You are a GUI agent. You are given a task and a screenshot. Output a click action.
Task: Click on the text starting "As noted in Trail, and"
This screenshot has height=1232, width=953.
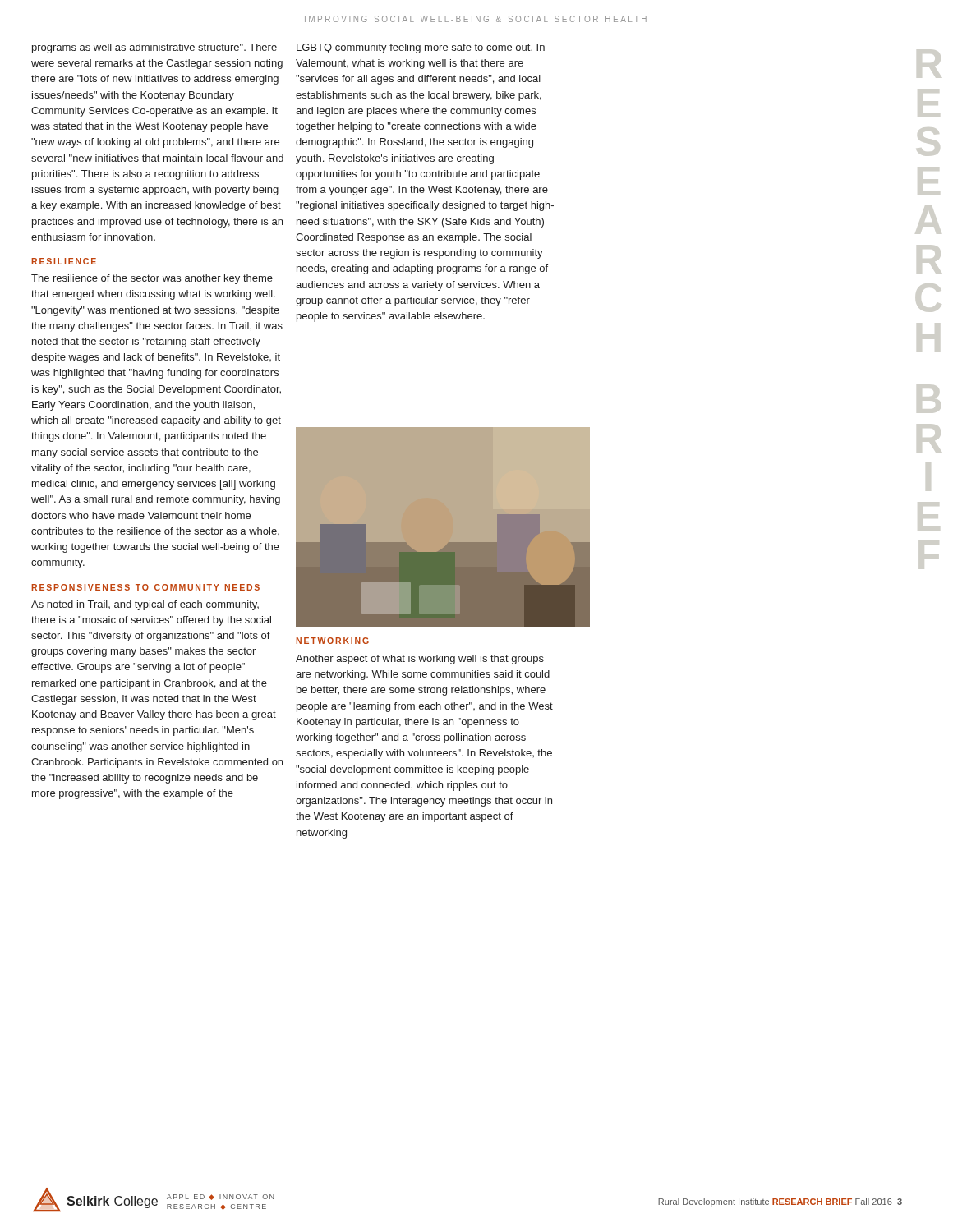157,698
